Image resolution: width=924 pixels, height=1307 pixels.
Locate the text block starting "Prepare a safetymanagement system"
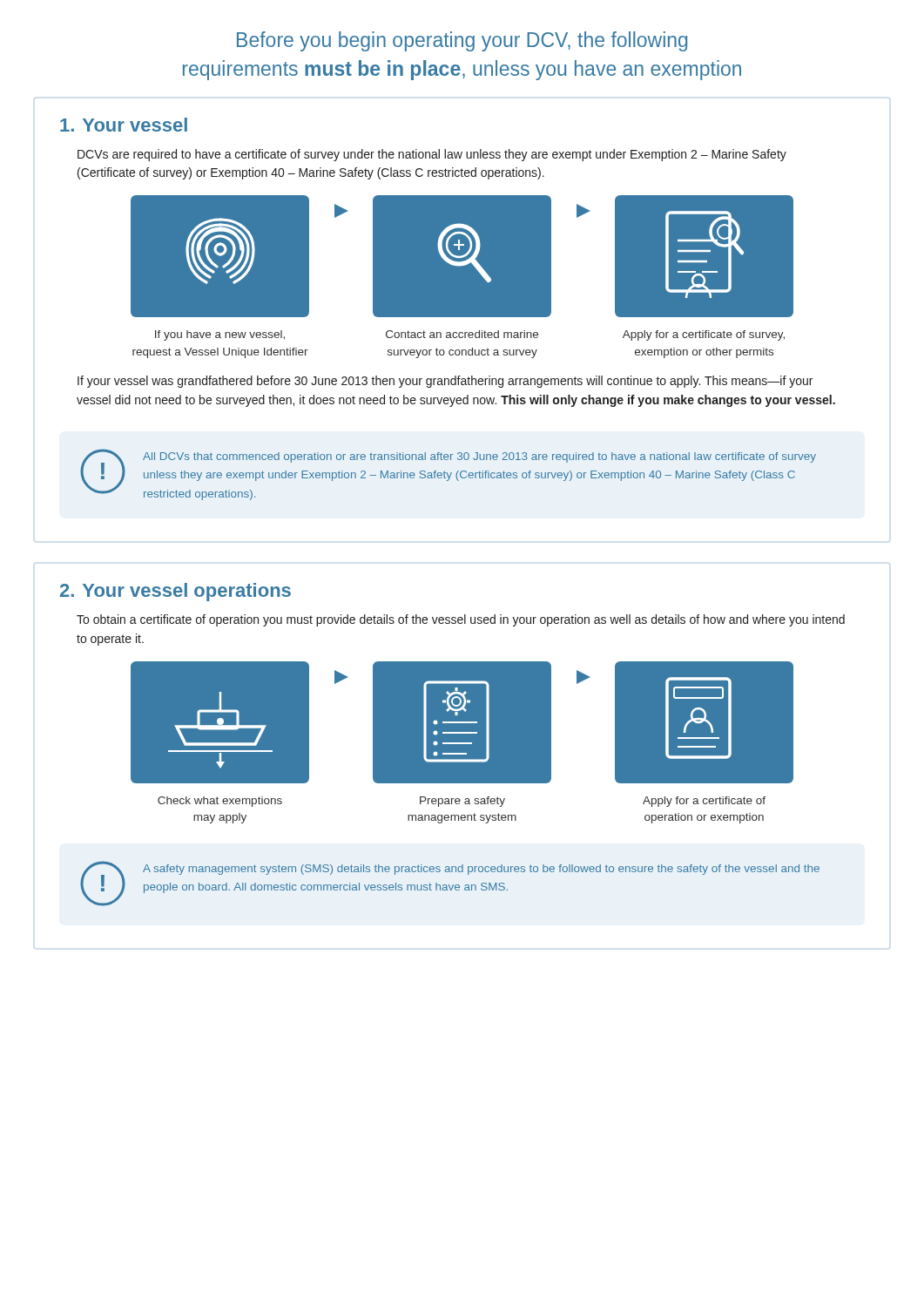tap(462, 809)
